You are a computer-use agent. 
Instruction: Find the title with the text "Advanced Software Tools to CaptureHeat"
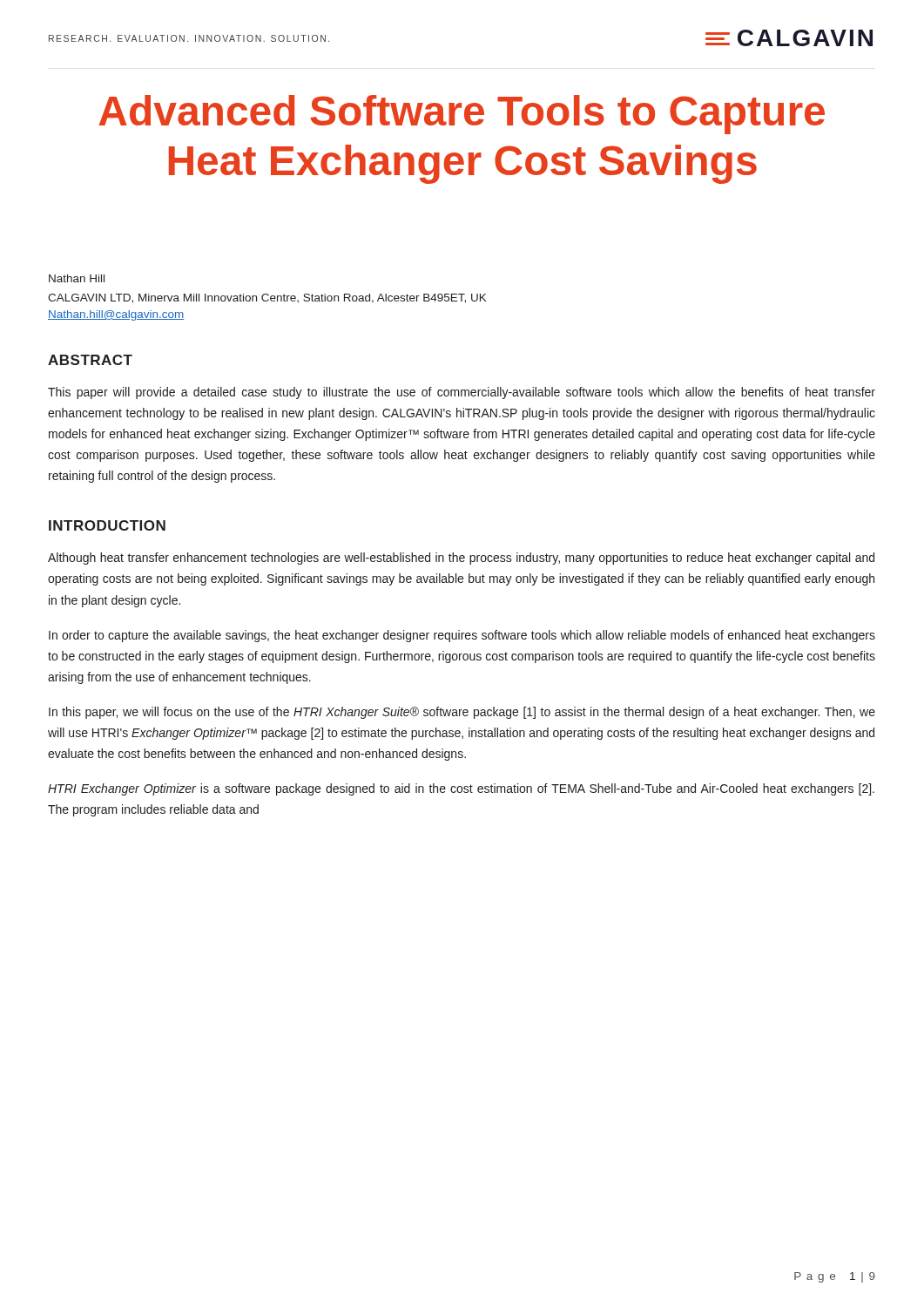(x=462, y=137)
